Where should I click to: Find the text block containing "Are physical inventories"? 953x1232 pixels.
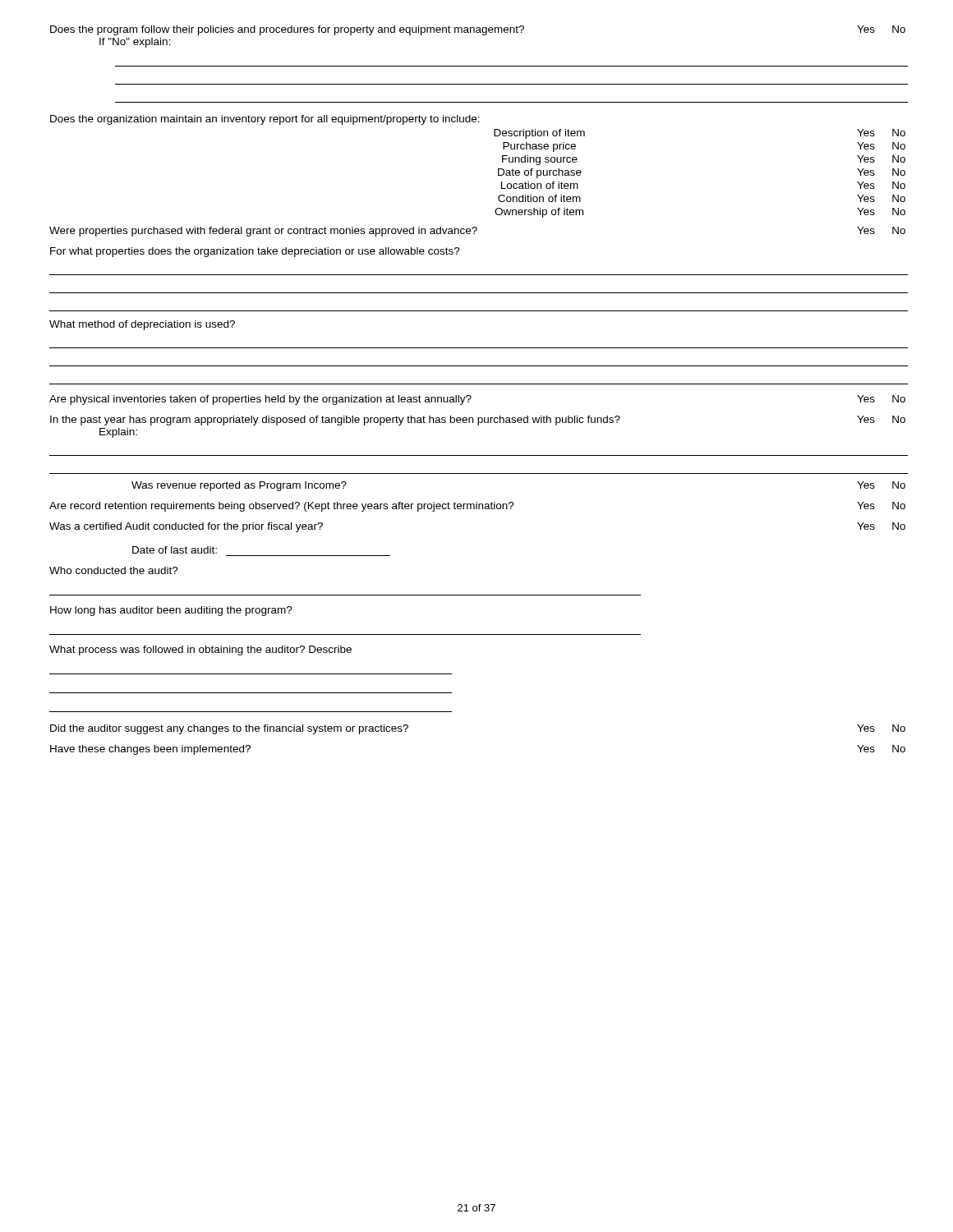click(x=479, y=399)
